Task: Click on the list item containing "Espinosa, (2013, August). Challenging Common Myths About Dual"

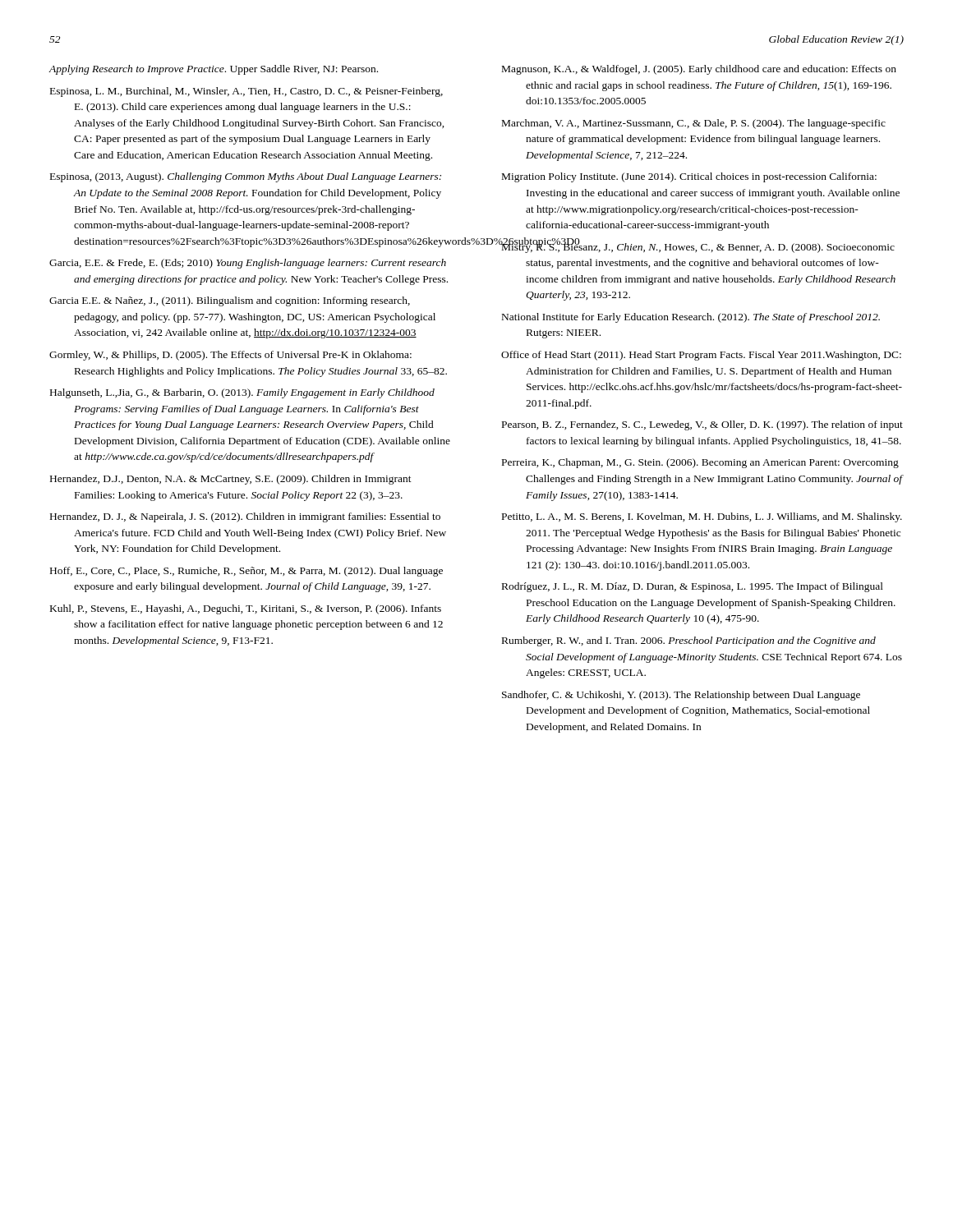Action: [x=251, y=209]
